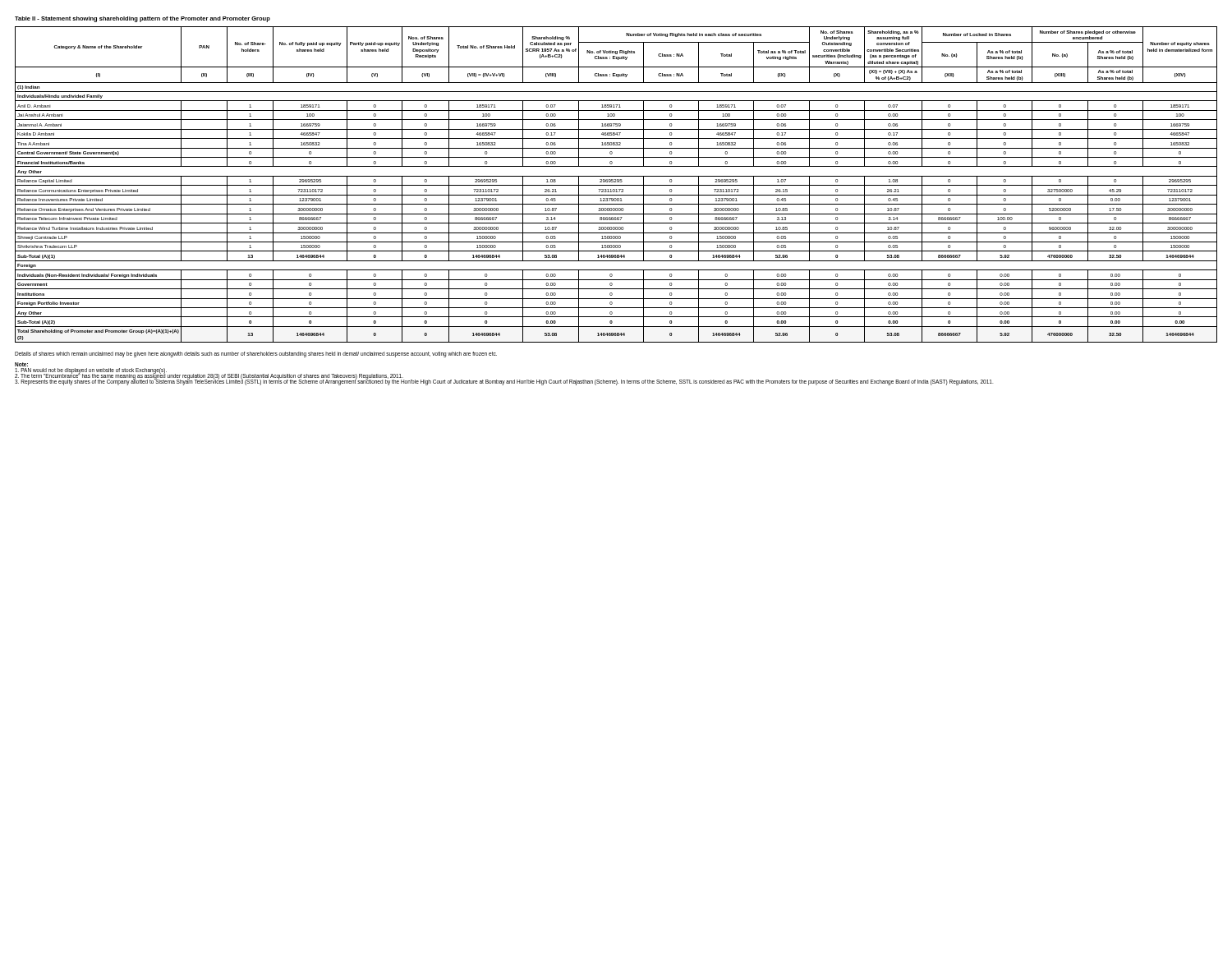Locate the table with the text "Jai Anshul A Ambani"
The width and height of the screenshot is (1232, 953).
pos(616,184)
